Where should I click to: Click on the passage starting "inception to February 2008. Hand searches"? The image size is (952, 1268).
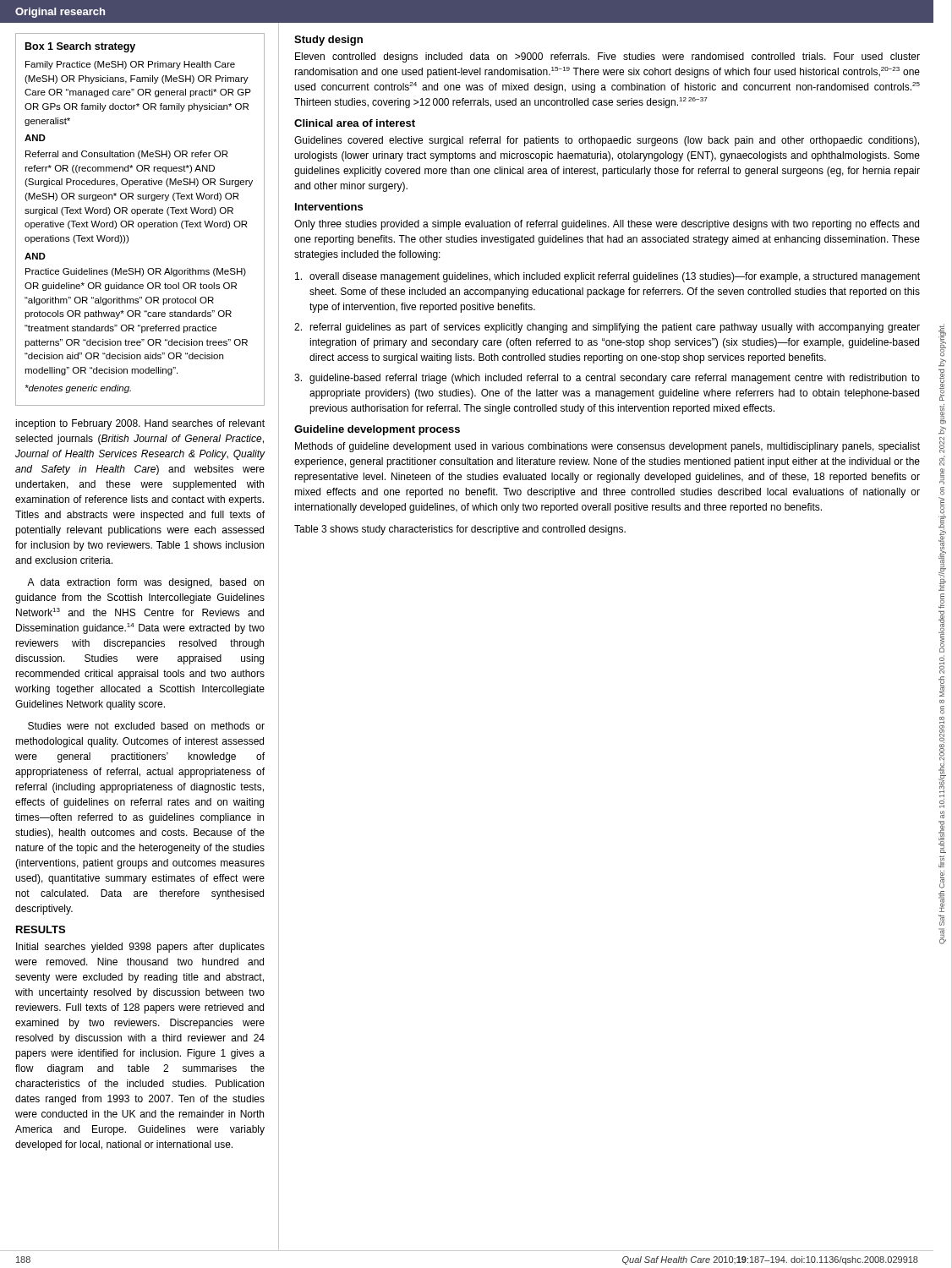click(x=140, y=667)
